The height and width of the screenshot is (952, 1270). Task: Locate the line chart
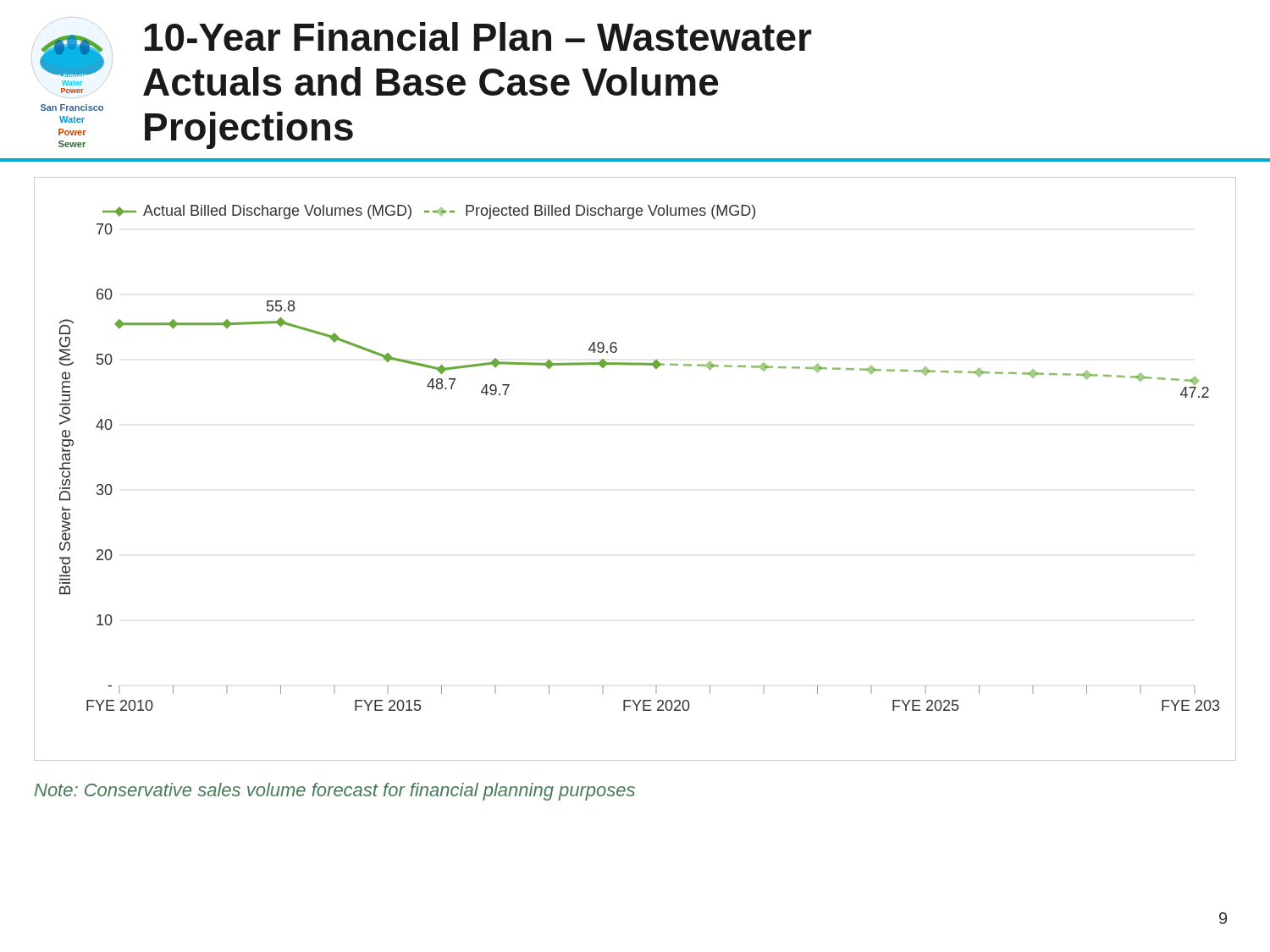[635, 469]
